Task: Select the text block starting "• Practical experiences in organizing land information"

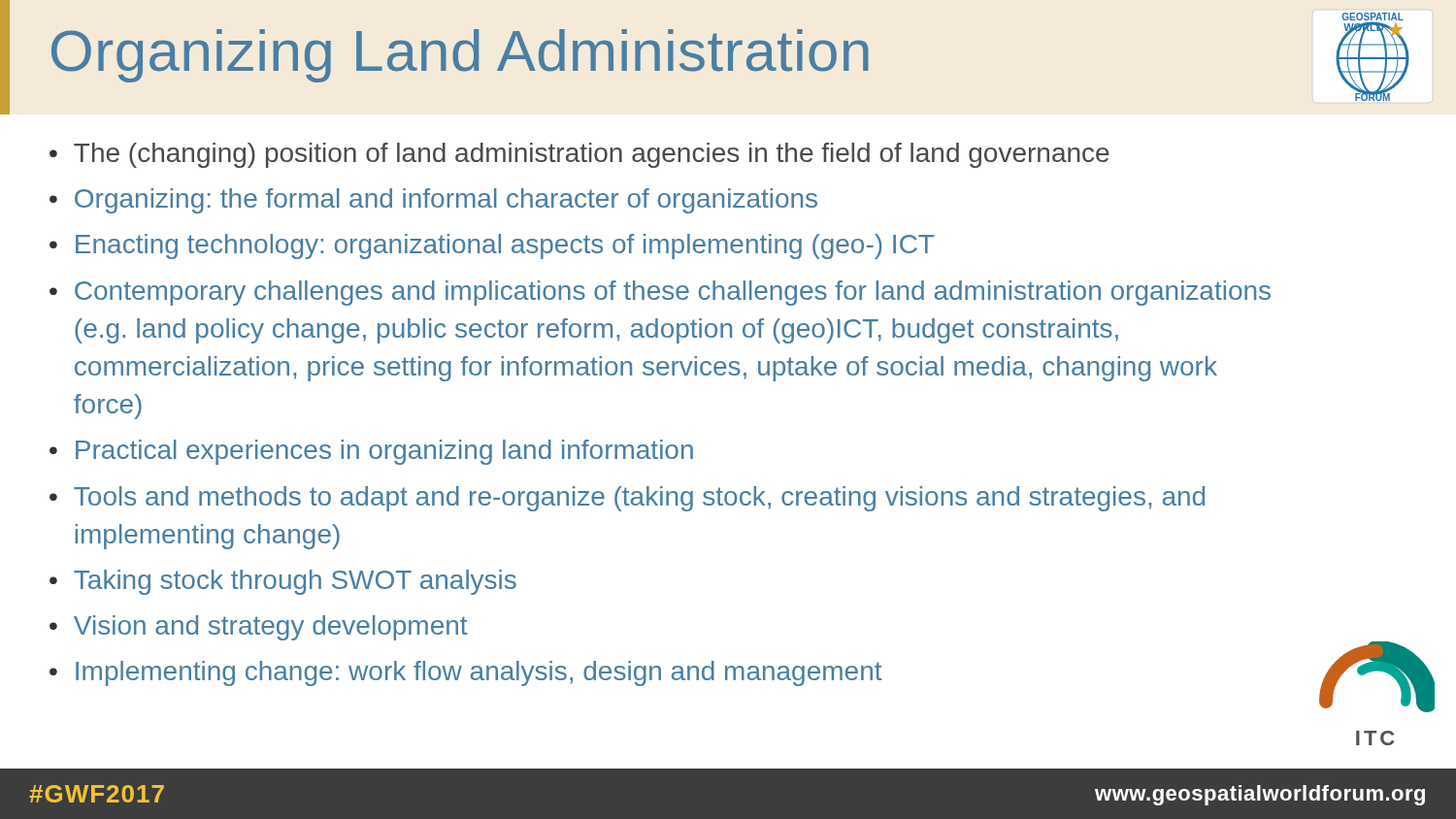Action: click(x=371, y=450)
